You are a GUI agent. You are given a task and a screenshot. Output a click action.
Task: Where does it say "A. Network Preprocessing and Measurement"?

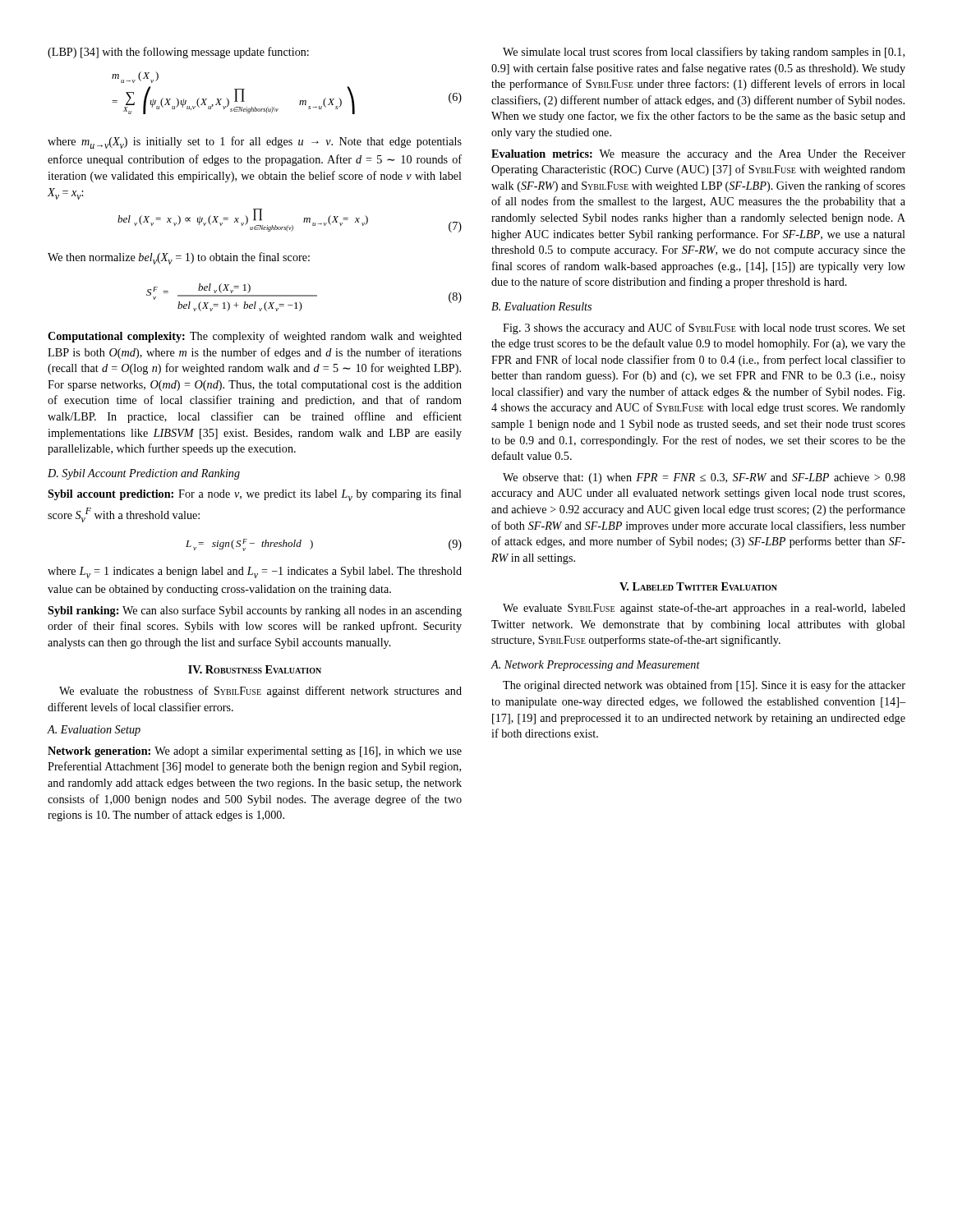[698, 665]
